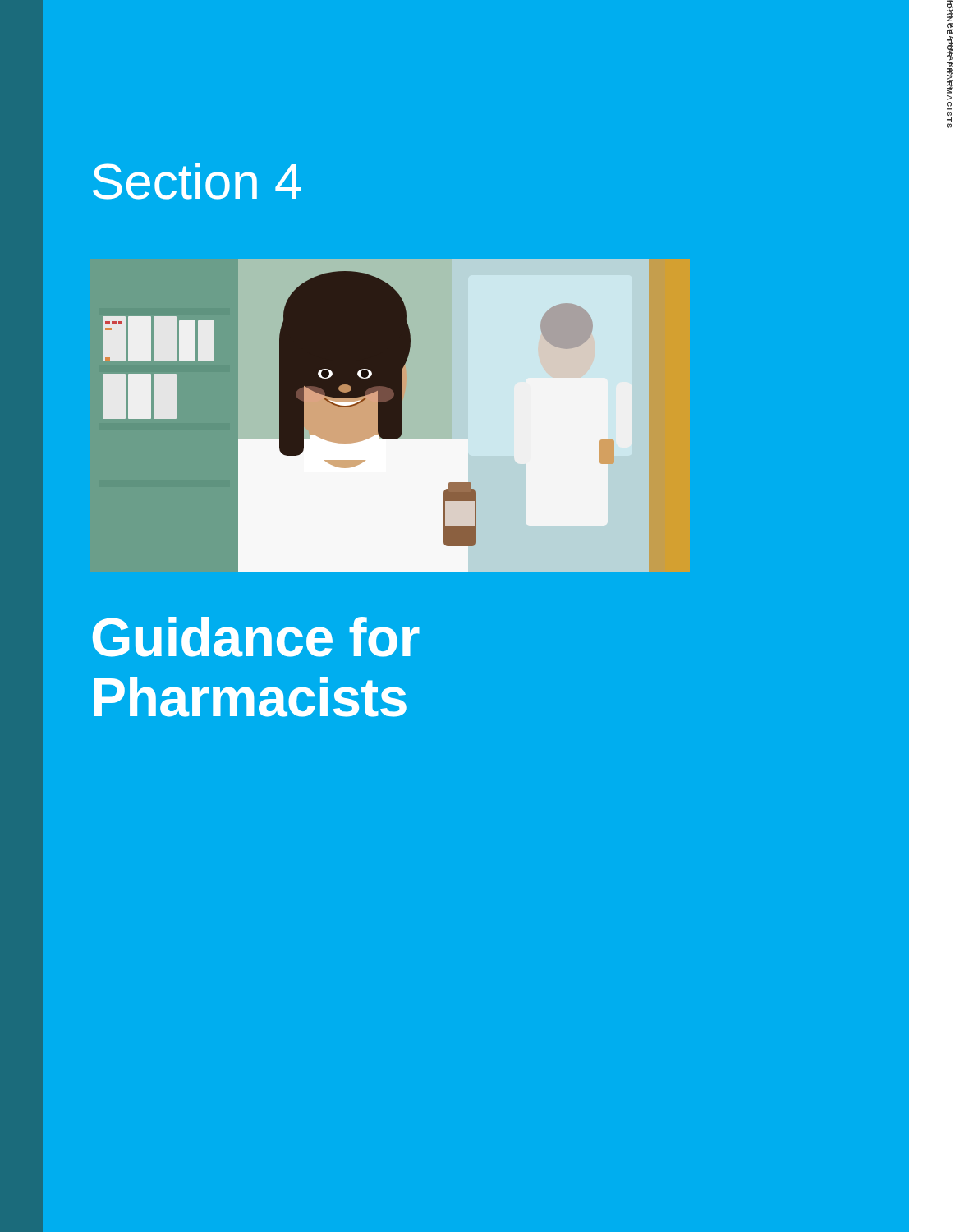Click on the section header that reads "Section 4"

click(196, 181)
